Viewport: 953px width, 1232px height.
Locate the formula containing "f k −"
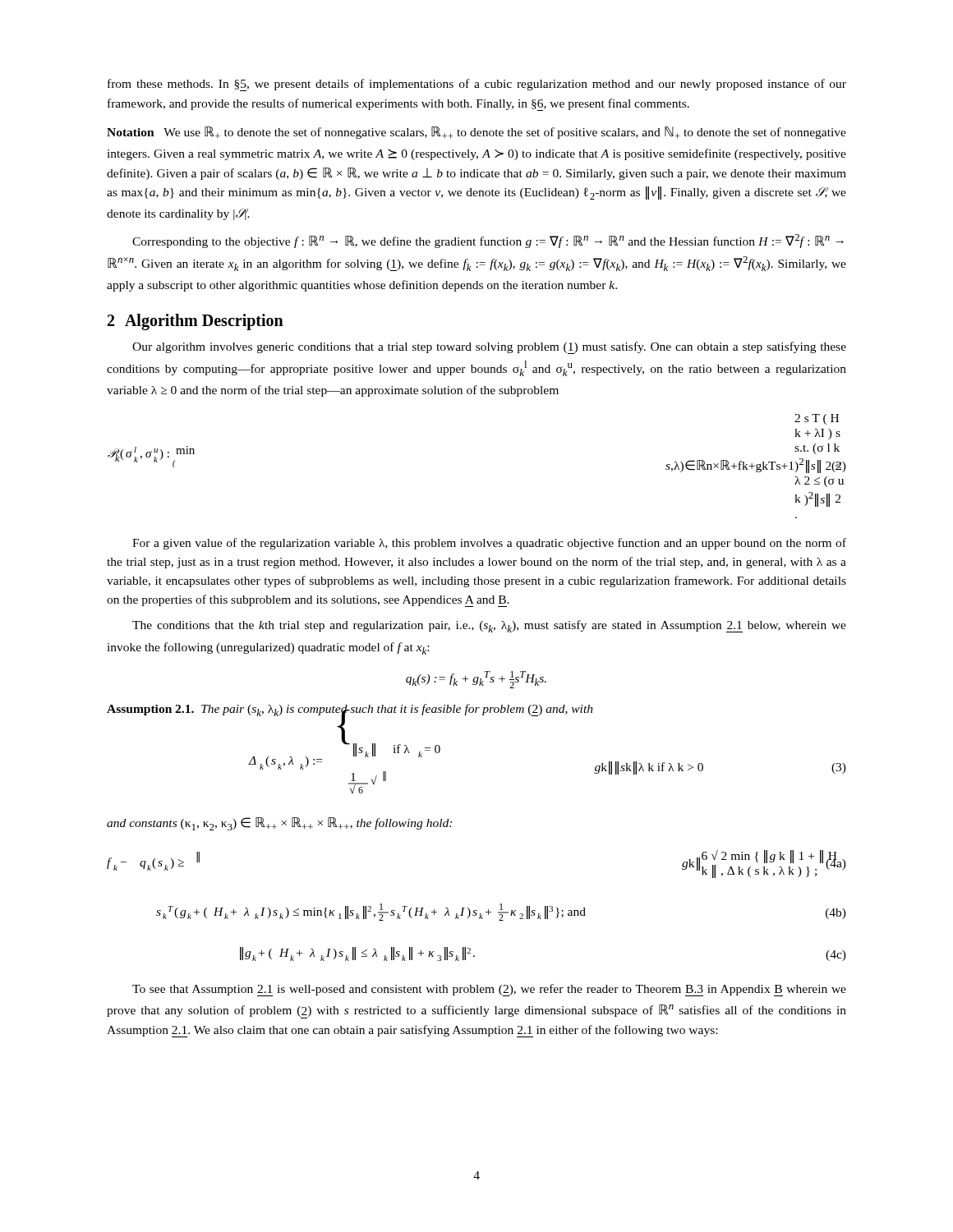[109, 864]
